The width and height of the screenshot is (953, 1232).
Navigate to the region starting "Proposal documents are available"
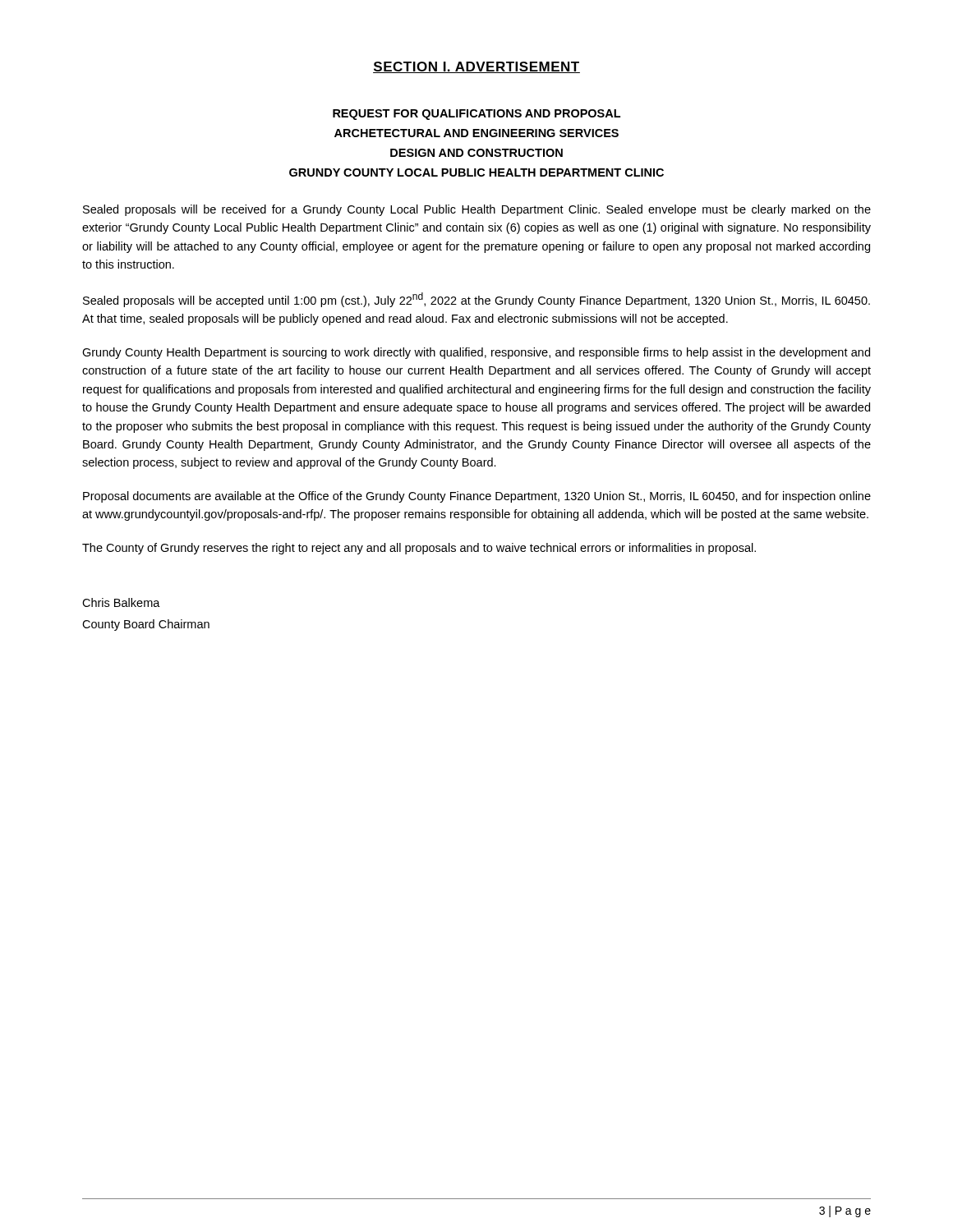tap(476, 505)
